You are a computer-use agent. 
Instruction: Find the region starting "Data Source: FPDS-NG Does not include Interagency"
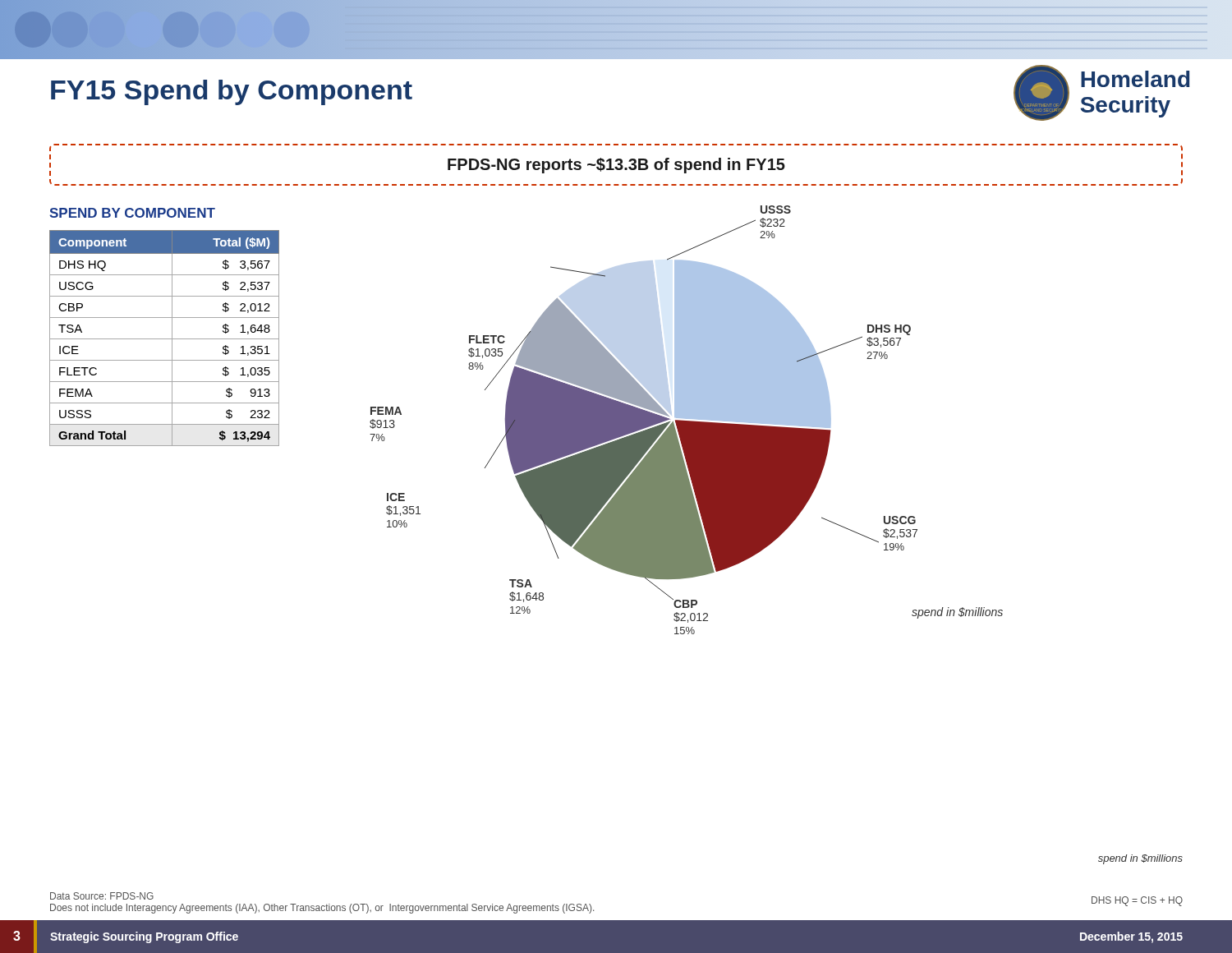tap(322, 902)
